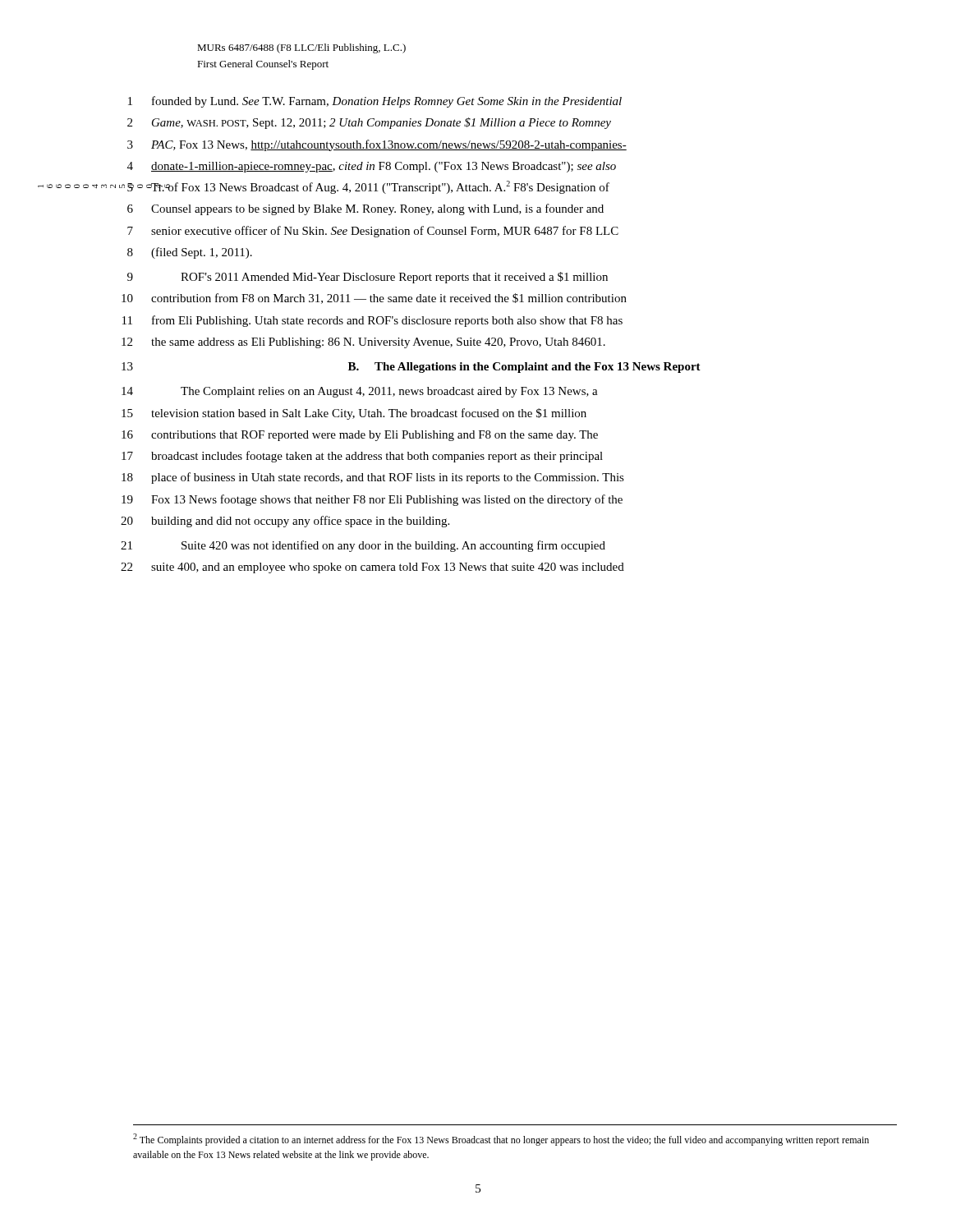The height and width of the screenshot is (1232, 956).
Task: Locate the text "3 PAC, Fox 13 News, http://utahcountysouth.fox13now.com/news/news/59208-2-utah-companies-"
Action: [494, 144]
